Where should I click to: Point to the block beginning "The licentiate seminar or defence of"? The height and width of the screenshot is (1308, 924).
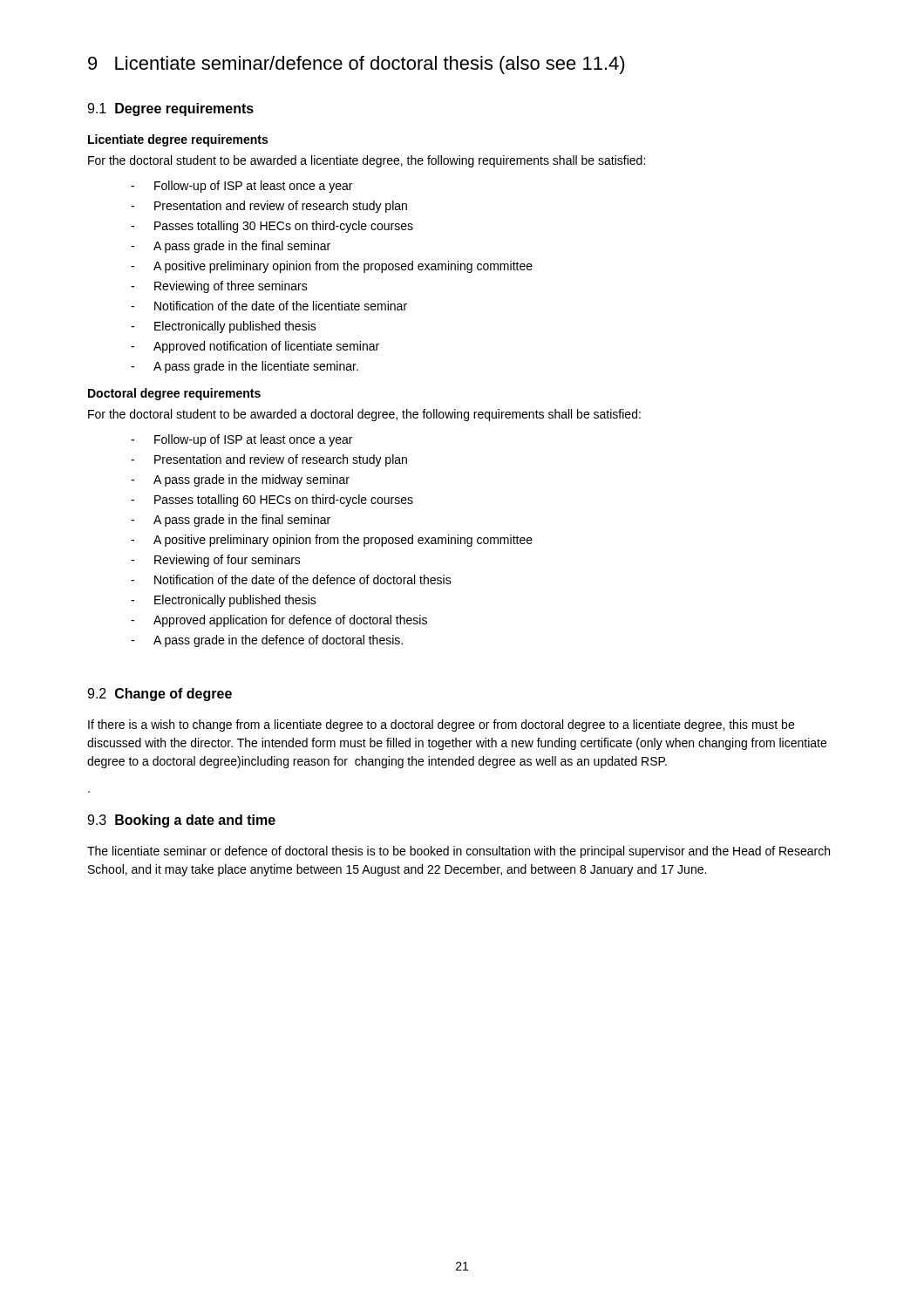[459, 860]
